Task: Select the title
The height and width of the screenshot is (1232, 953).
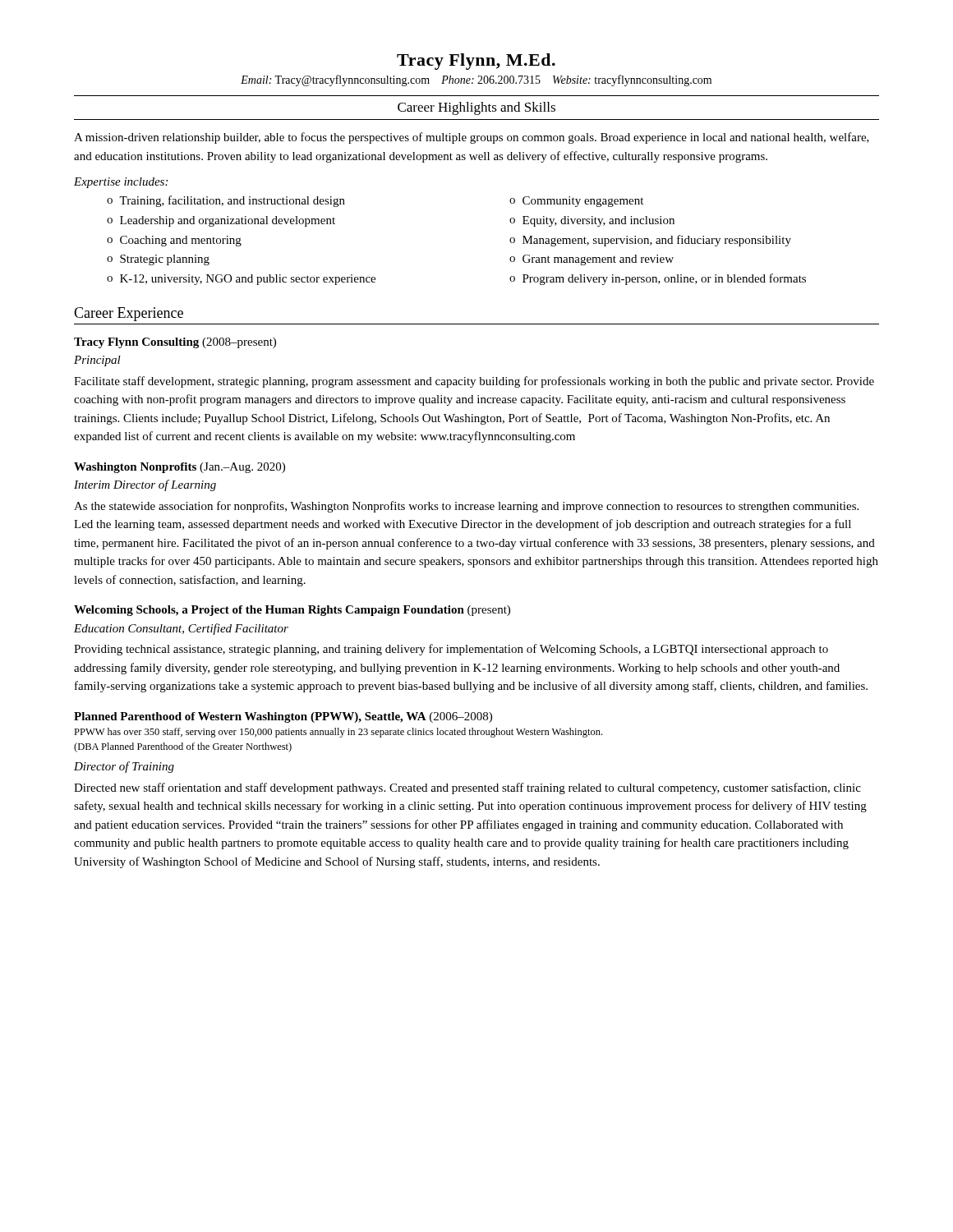Action: click(x=476, y=60)
